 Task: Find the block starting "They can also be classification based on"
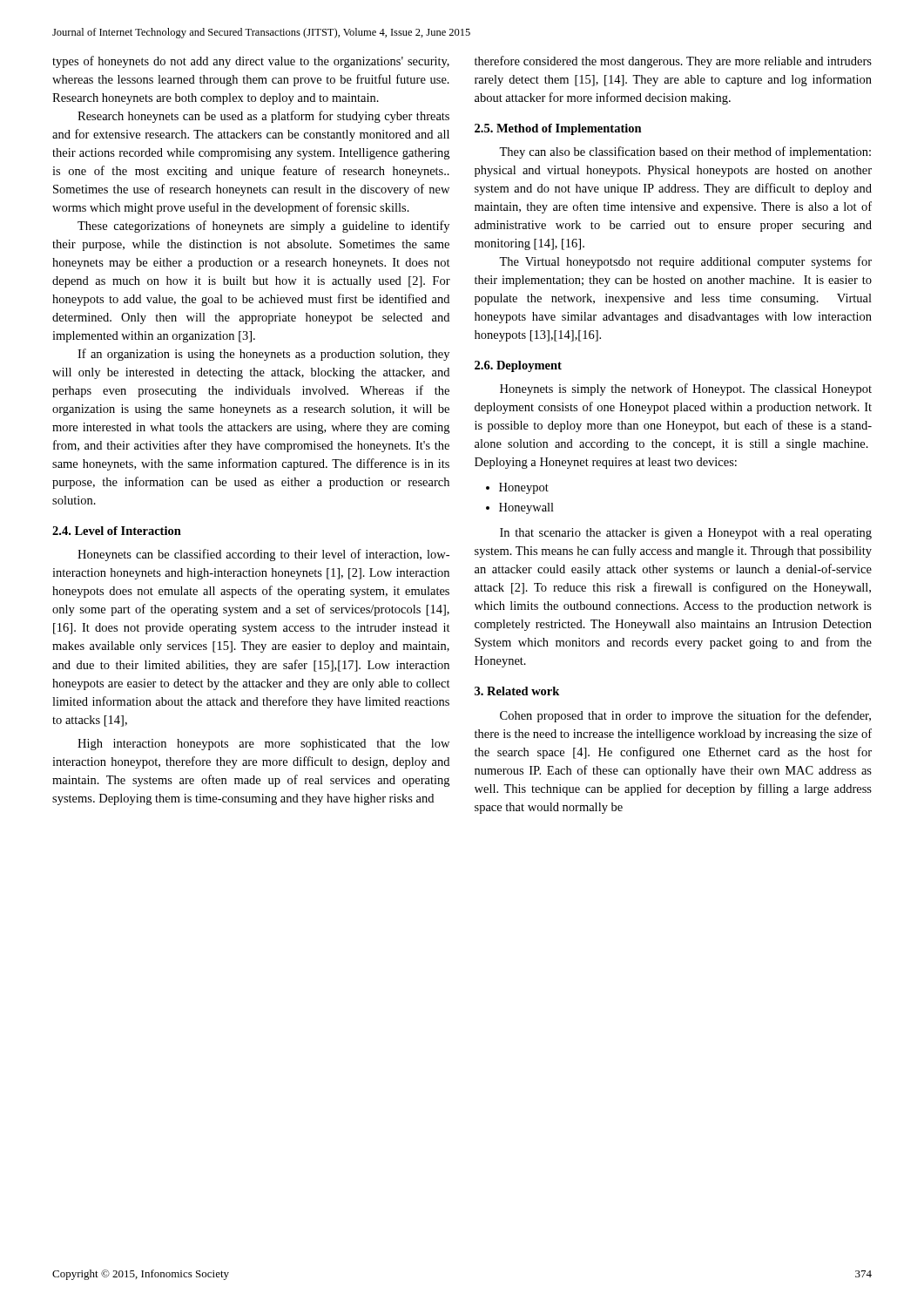point(673,198)
